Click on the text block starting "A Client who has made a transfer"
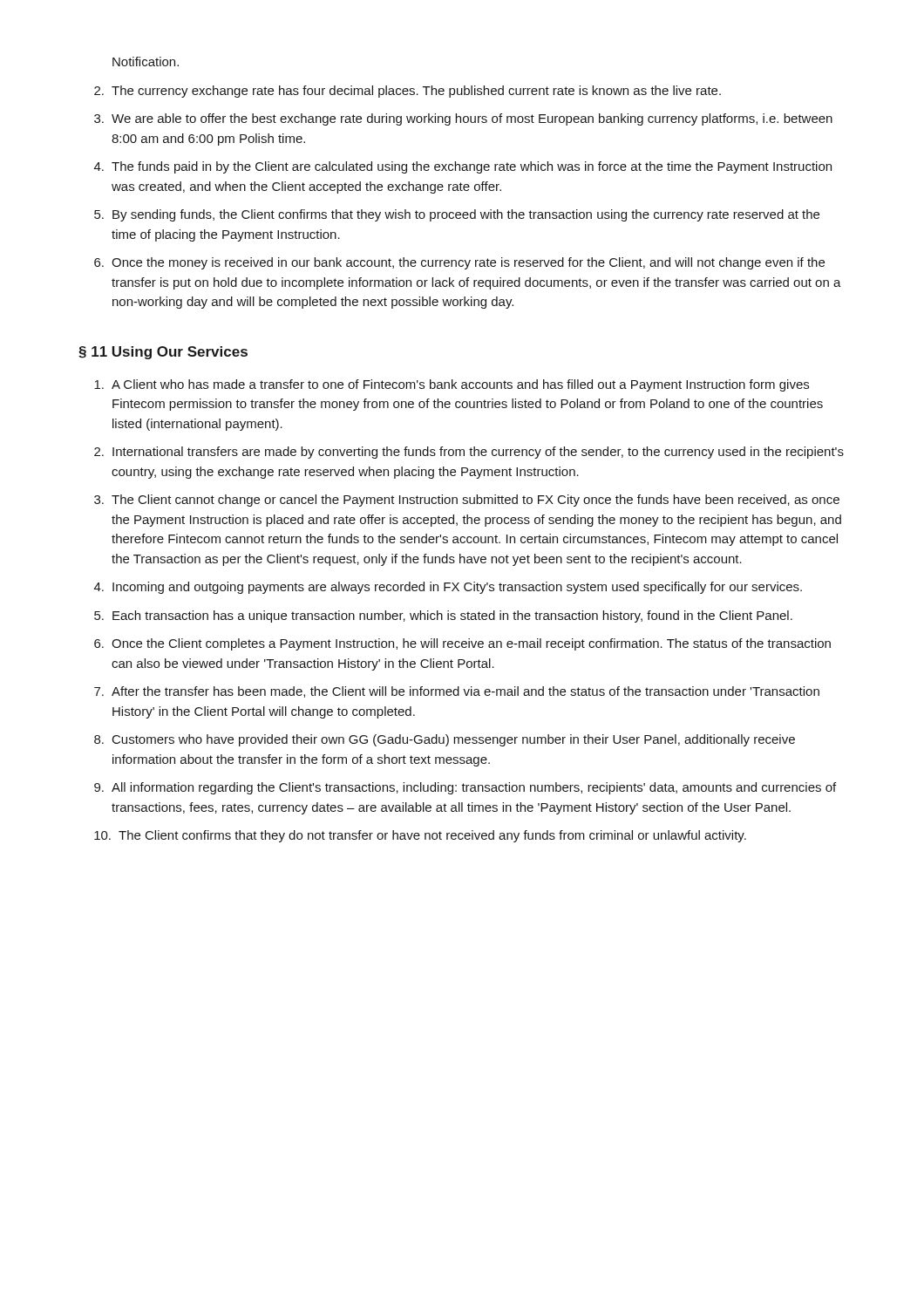The image size is (924, 1308). 462,404
